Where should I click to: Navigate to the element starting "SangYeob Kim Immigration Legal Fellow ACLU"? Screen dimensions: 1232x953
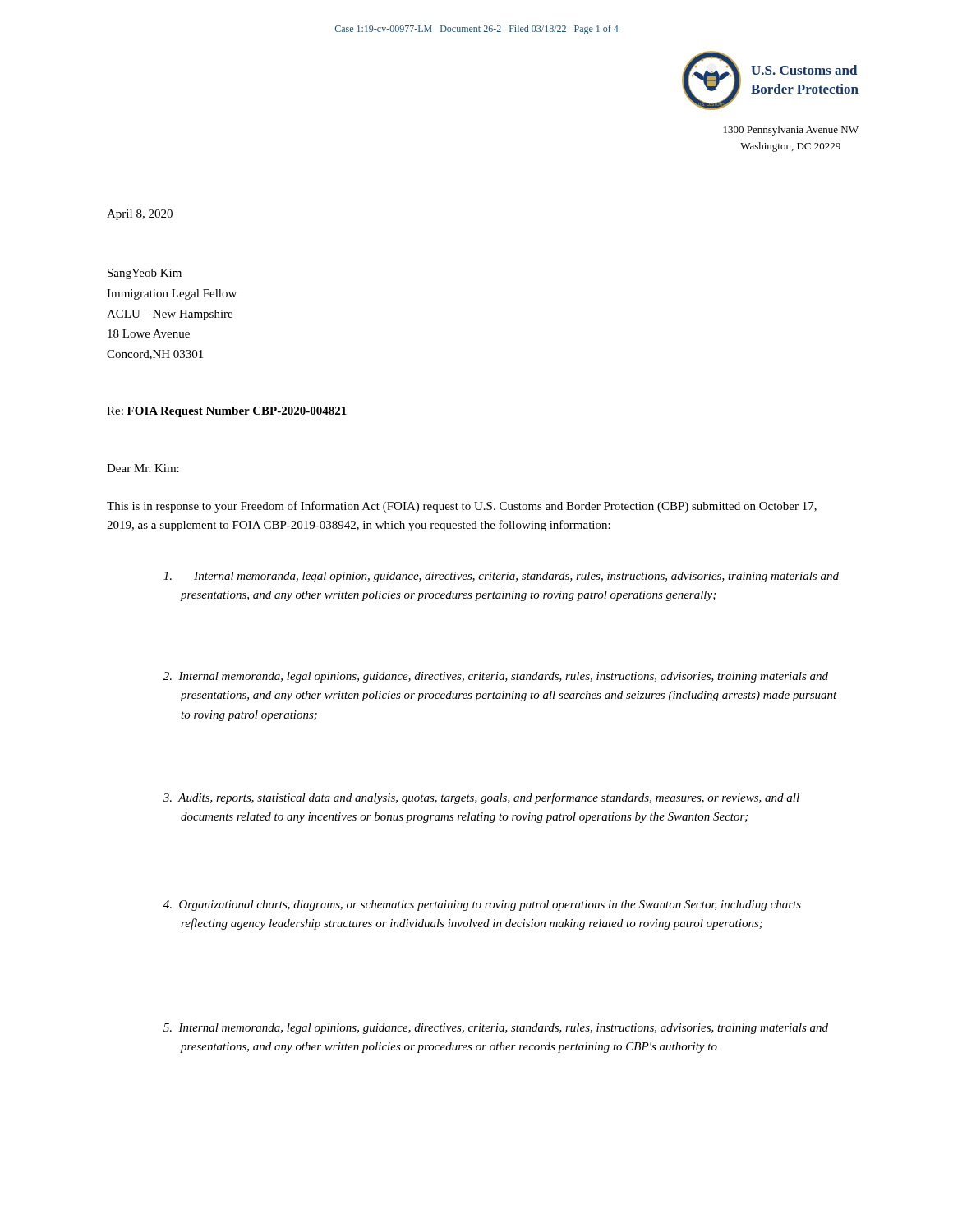pos(172,313)
